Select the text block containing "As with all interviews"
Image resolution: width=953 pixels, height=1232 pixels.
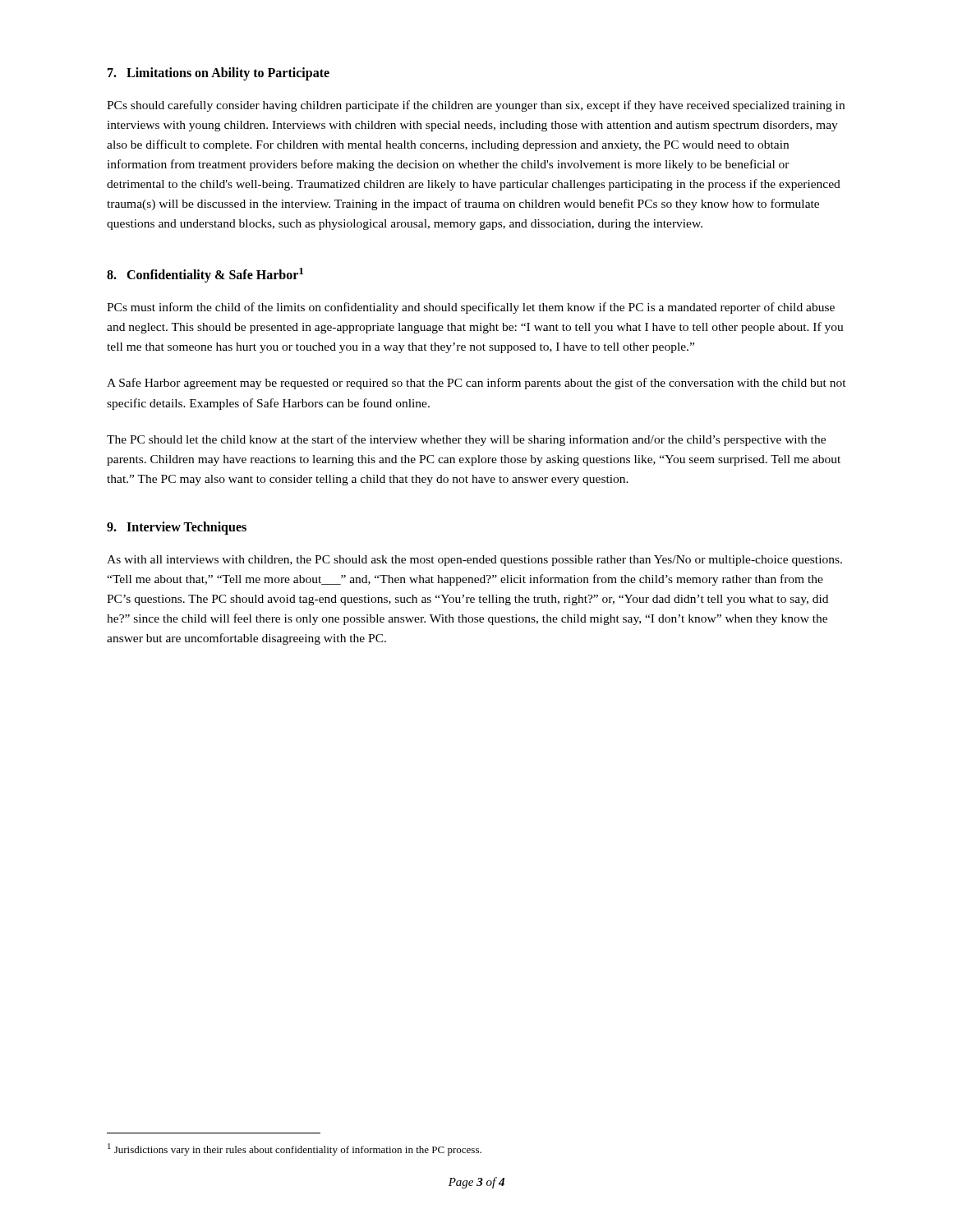(475, 598)
